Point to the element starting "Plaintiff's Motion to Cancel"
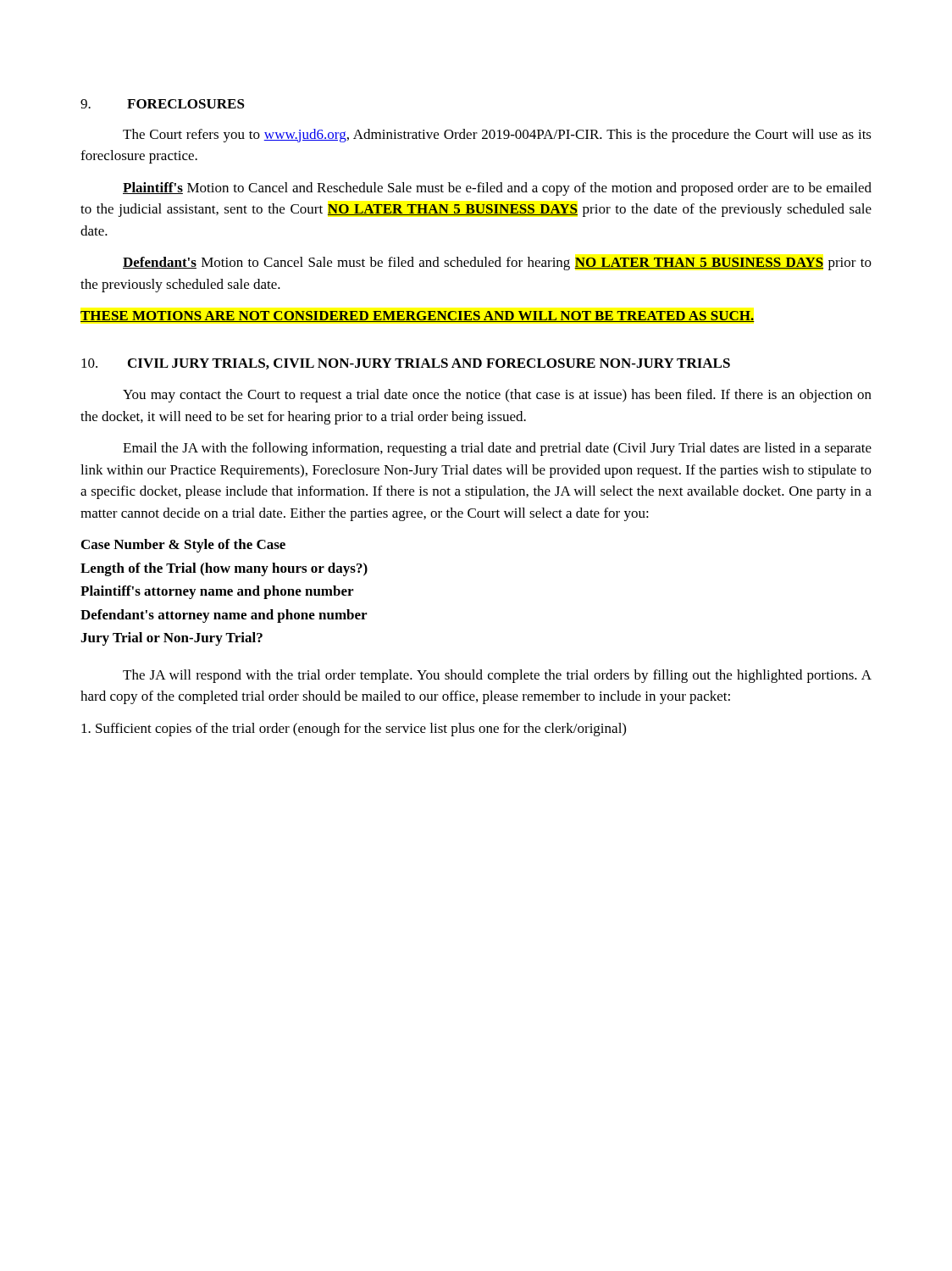952x1271 pixels. tap(476, 209)
